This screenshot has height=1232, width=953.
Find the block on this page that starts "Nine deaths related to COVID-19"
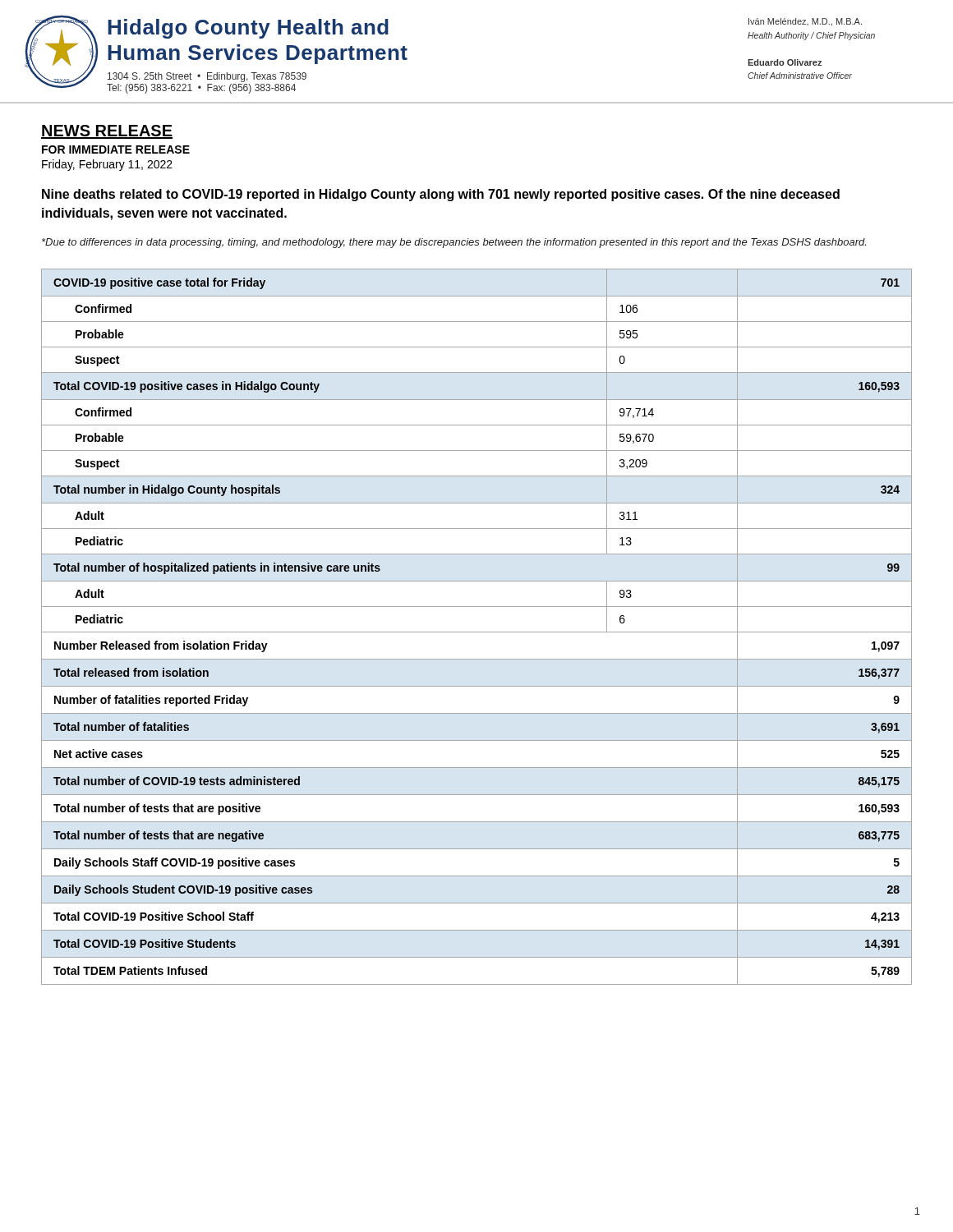(476, 204)
